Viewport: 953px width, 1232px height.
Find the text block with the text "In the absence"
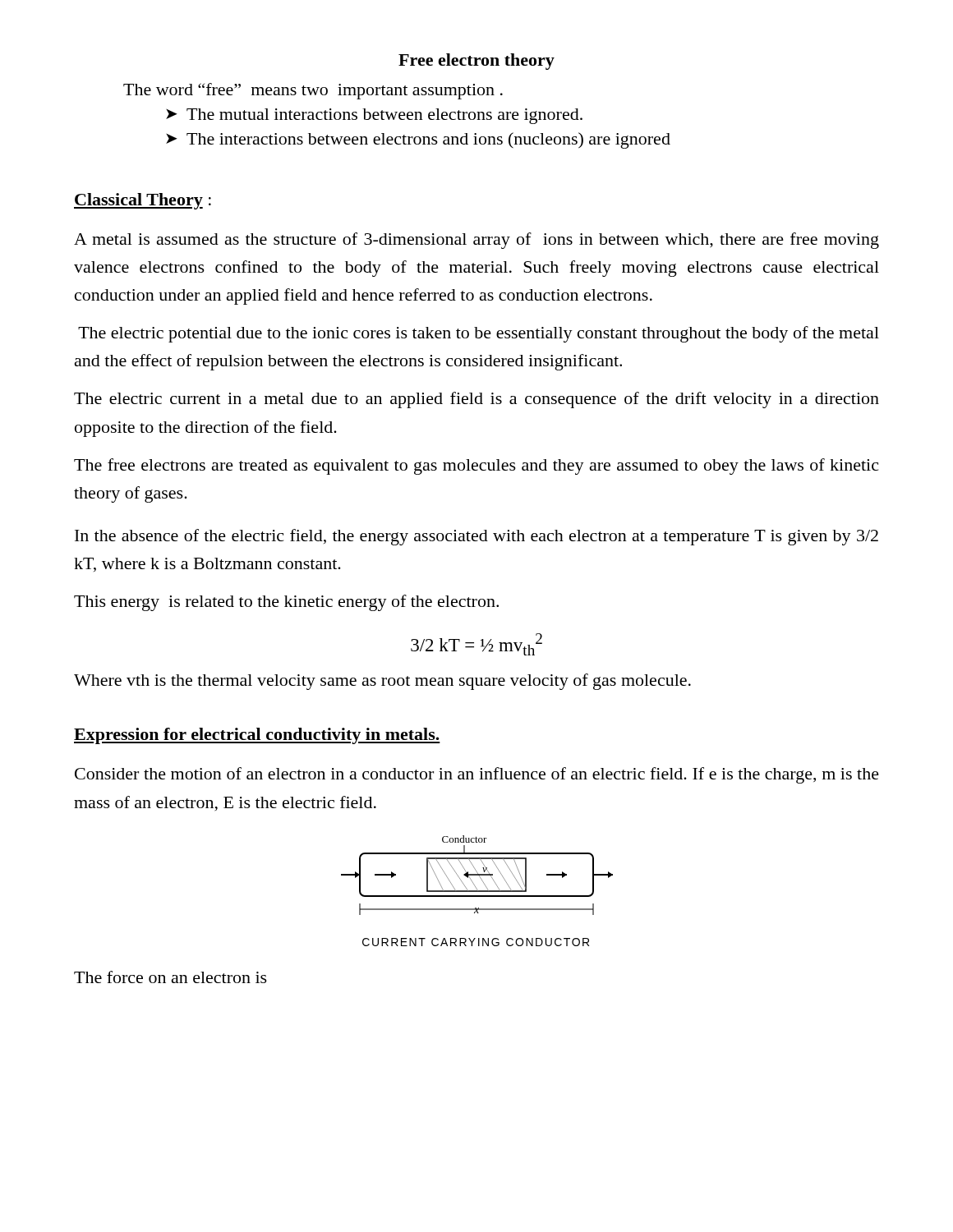pyautogui.click(x=476, y=549)
